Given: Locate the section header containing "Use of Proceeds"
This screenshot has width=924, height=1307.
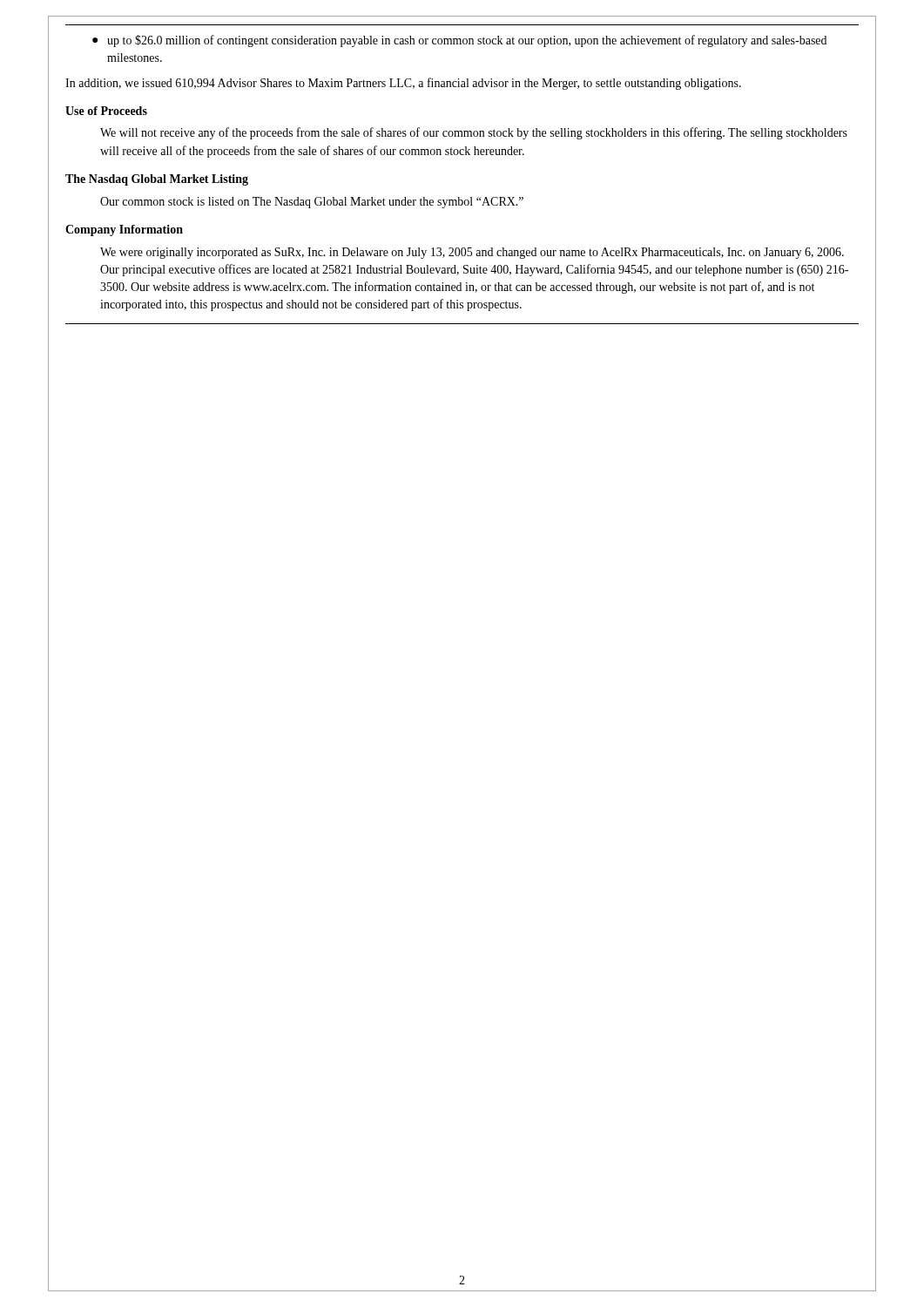Looking at the screenshot, I should 106,111.
